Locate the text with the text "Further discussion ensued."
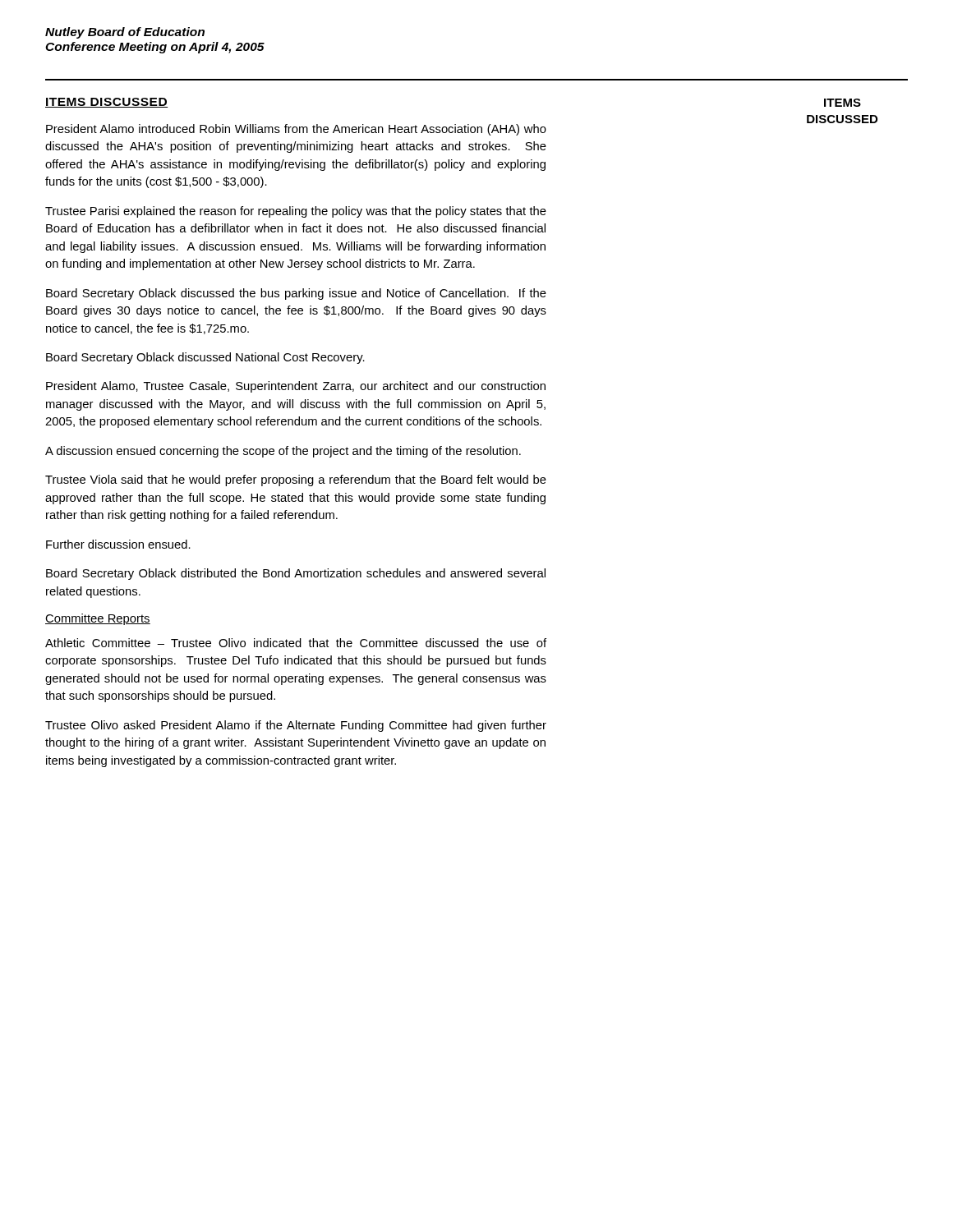This screenshot has height=1232, width=953. 118,544
